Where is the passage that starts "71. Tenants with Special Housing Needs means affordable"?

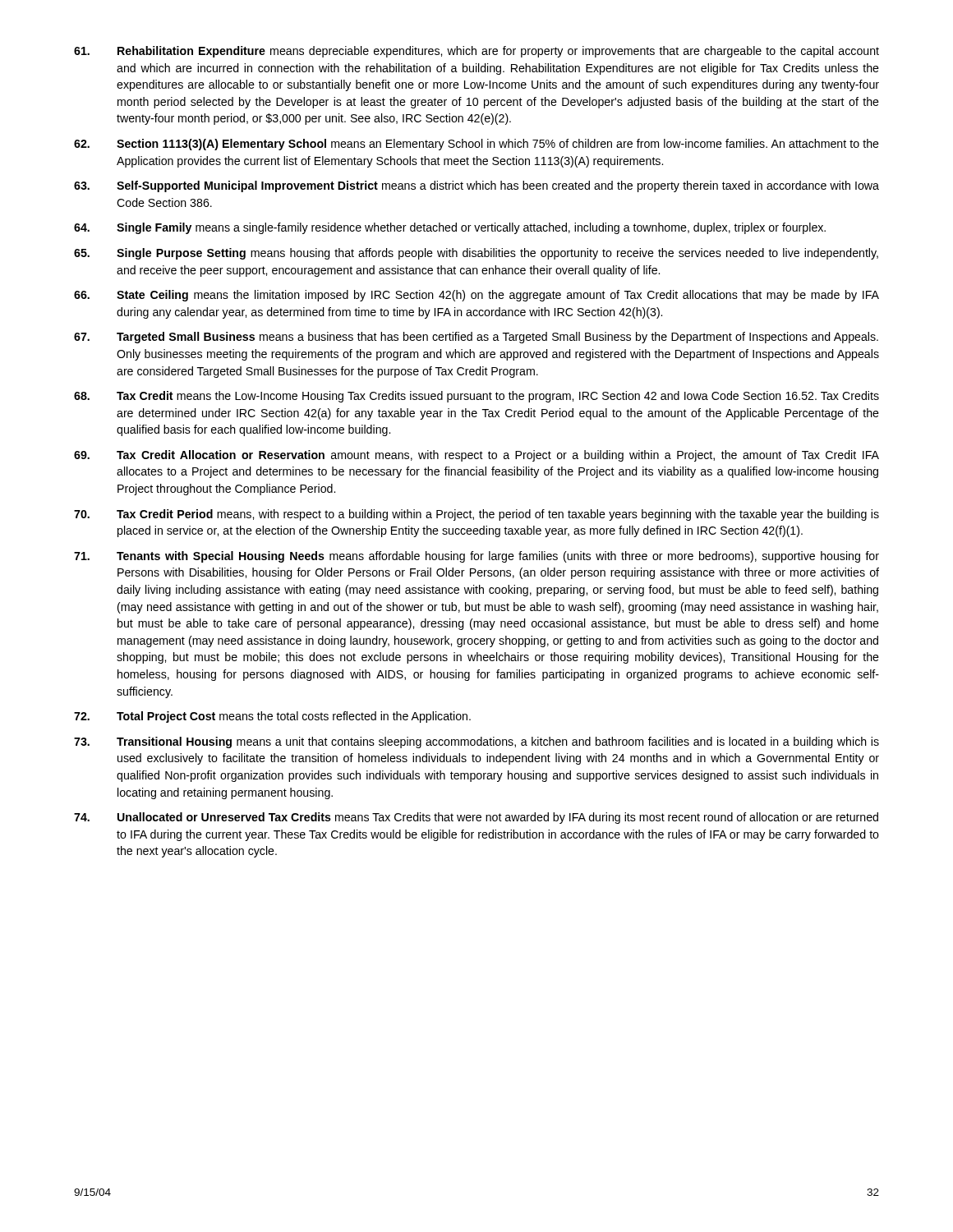(x=476, y=624)
